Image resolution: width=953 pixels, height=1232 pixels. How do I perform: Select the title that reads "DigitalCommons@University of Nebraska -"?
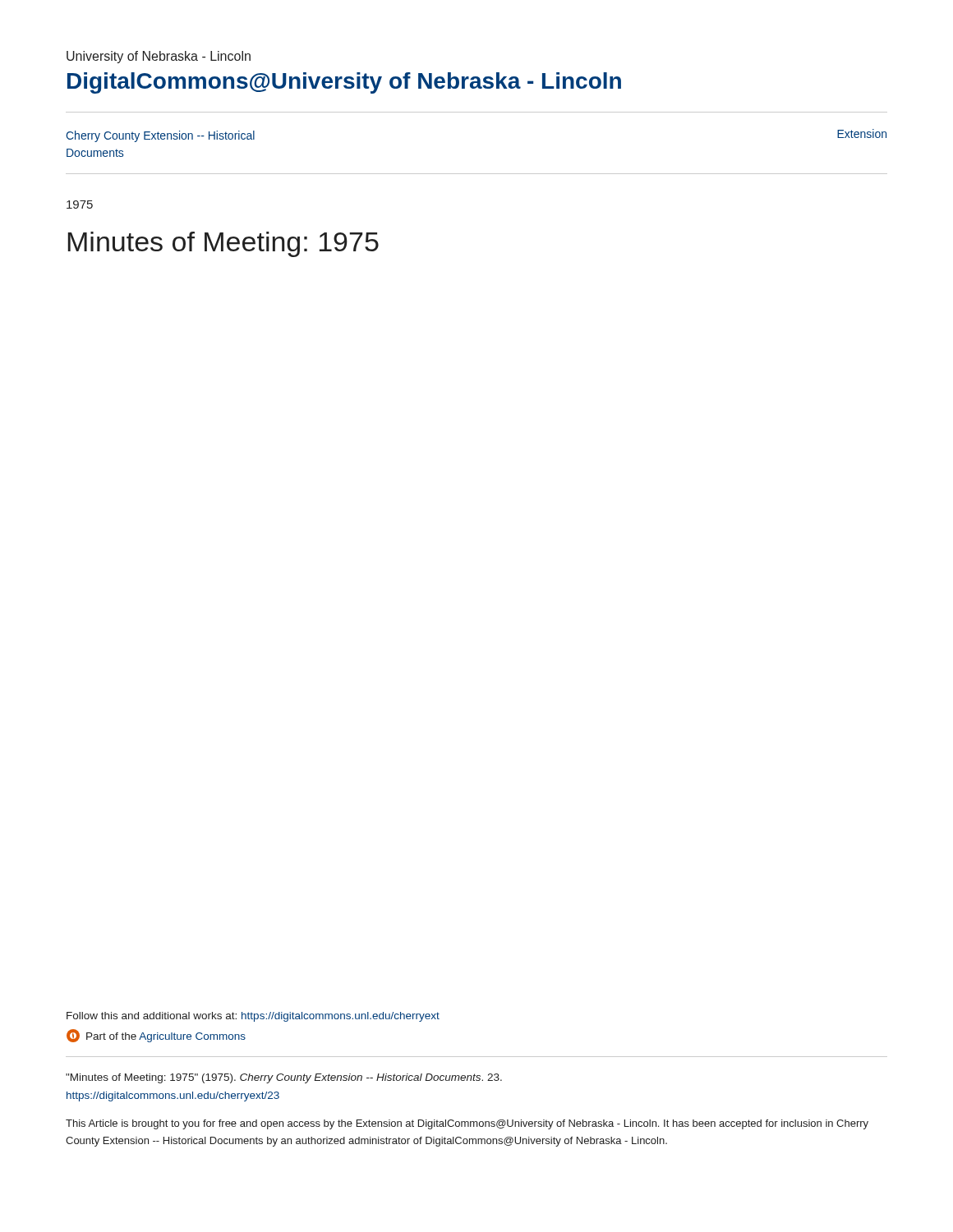344,81
